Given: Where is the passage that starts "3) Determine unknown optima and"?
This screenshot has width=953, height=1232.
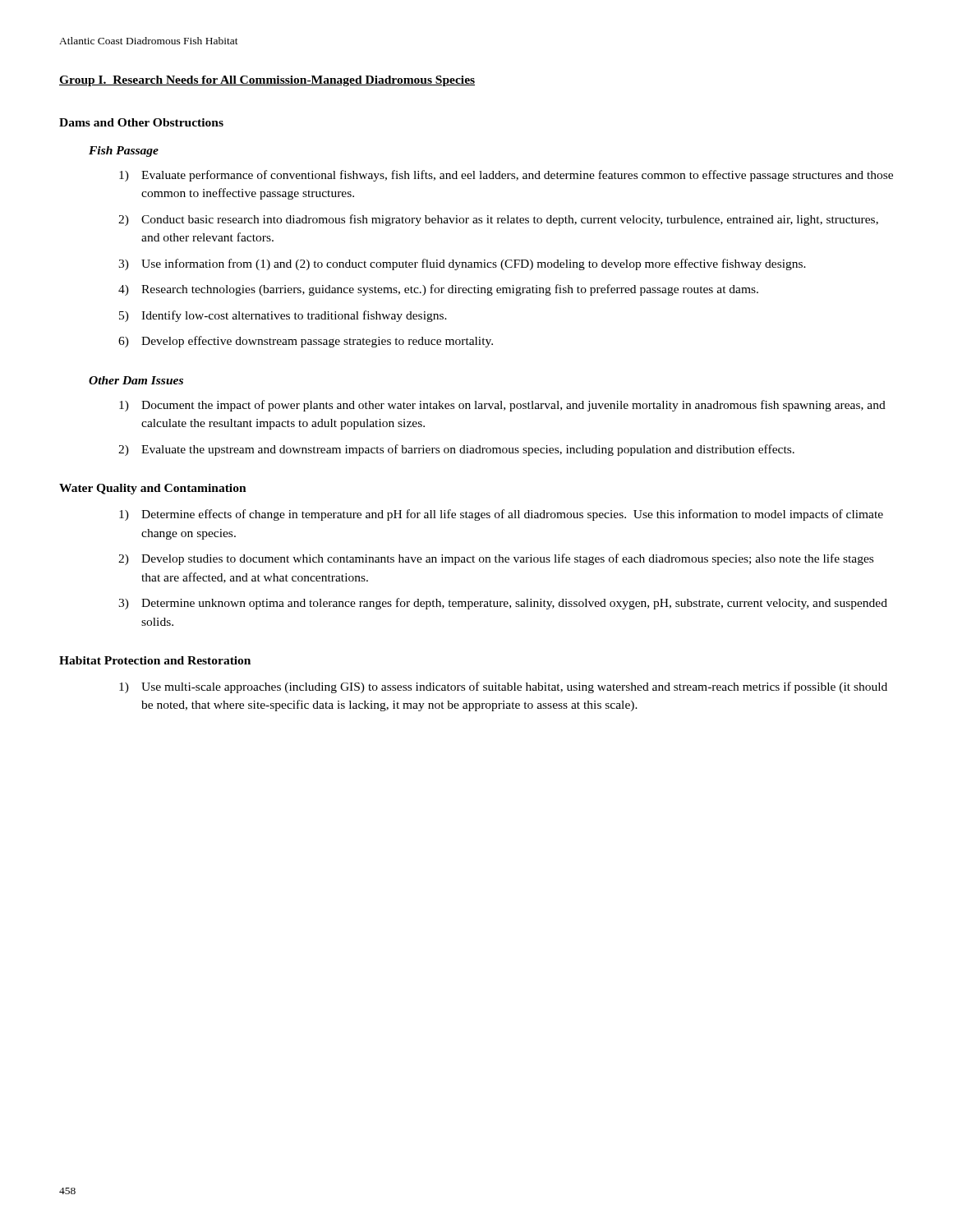Looking at the screenshot, I should click(x=506, y=612).
